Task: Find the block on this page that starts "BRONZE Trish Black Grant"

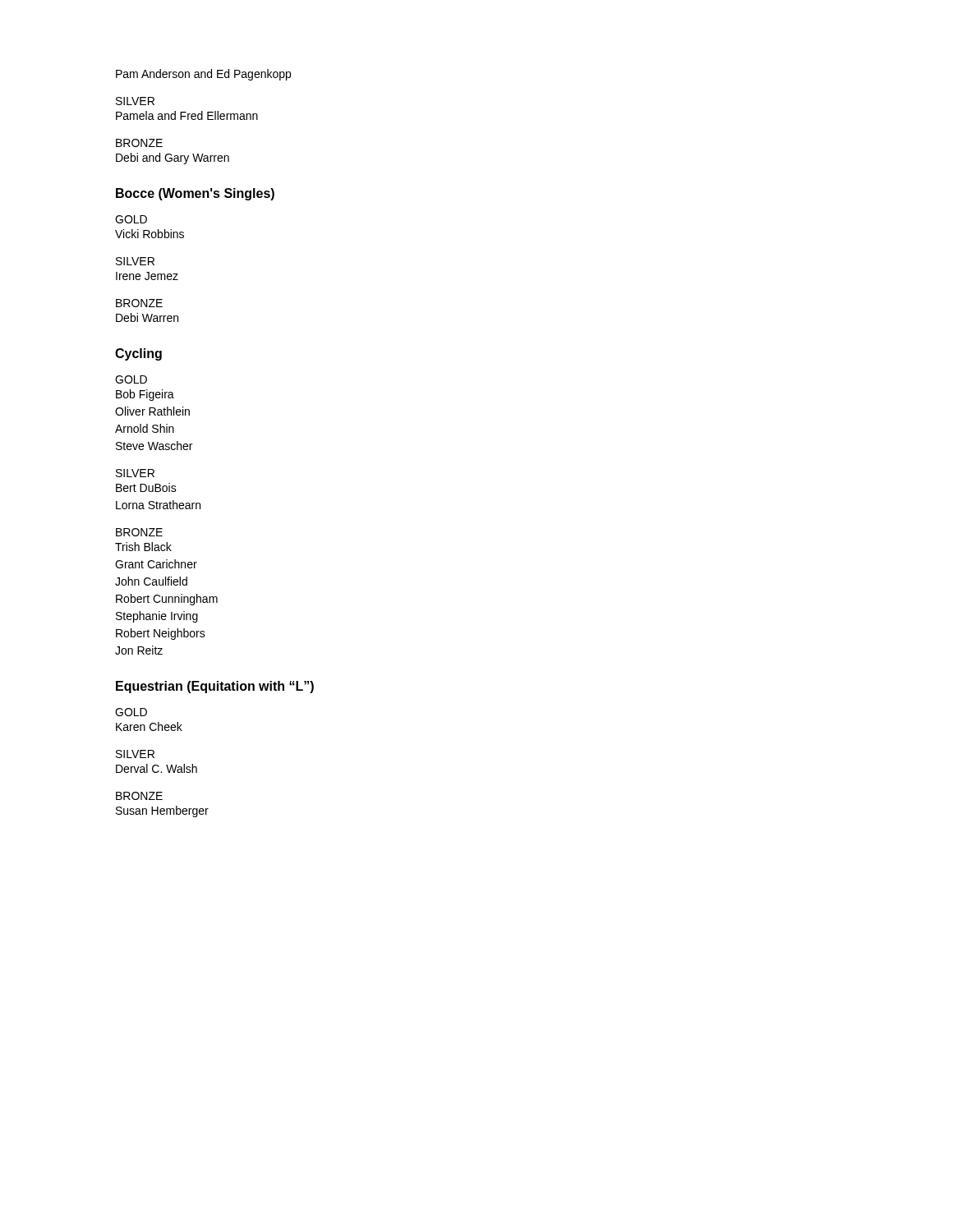Action: 139,532
